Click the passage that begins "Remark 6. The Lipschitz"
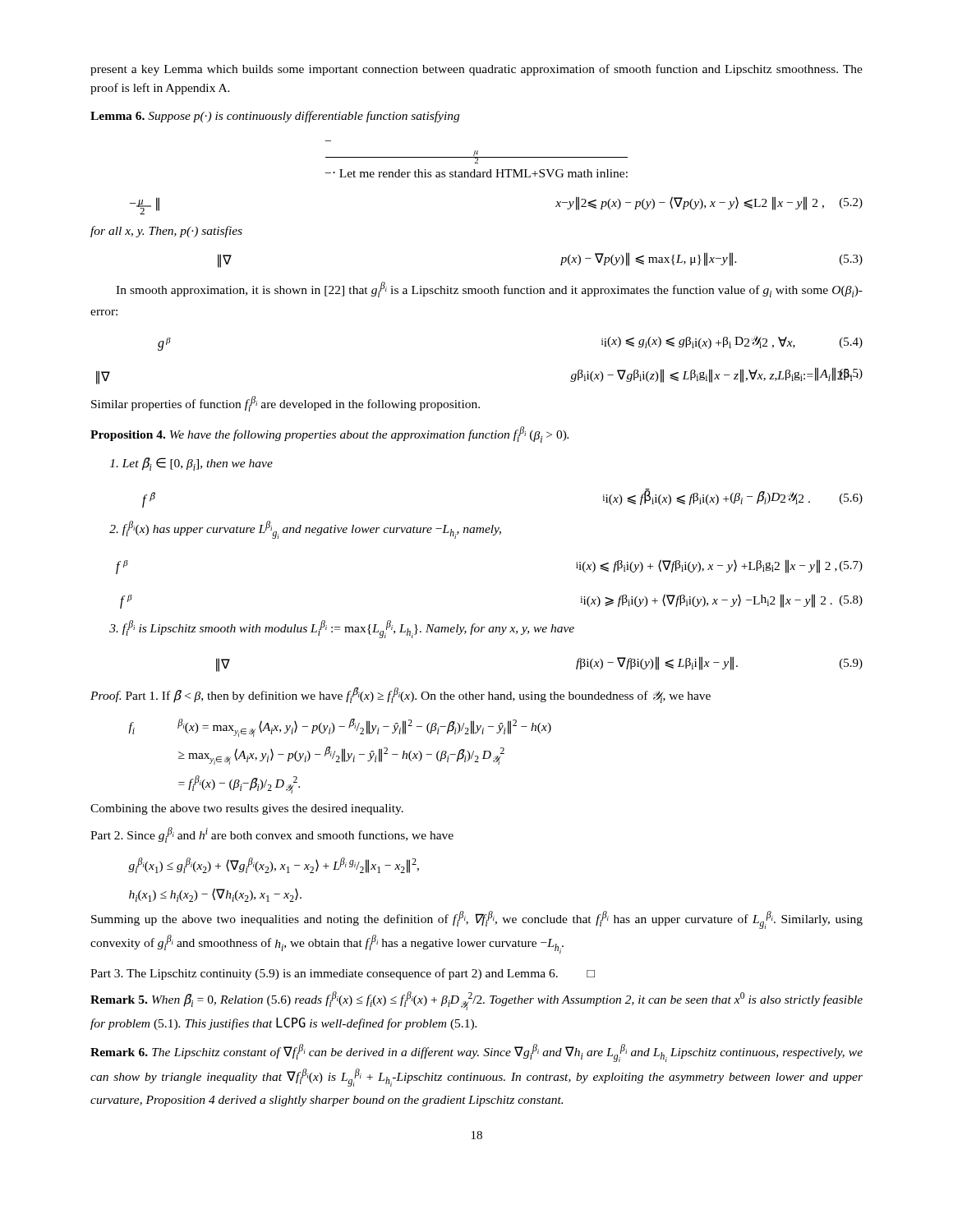The height and width of the screenshot is (1232, 953). coord(476,1075)
